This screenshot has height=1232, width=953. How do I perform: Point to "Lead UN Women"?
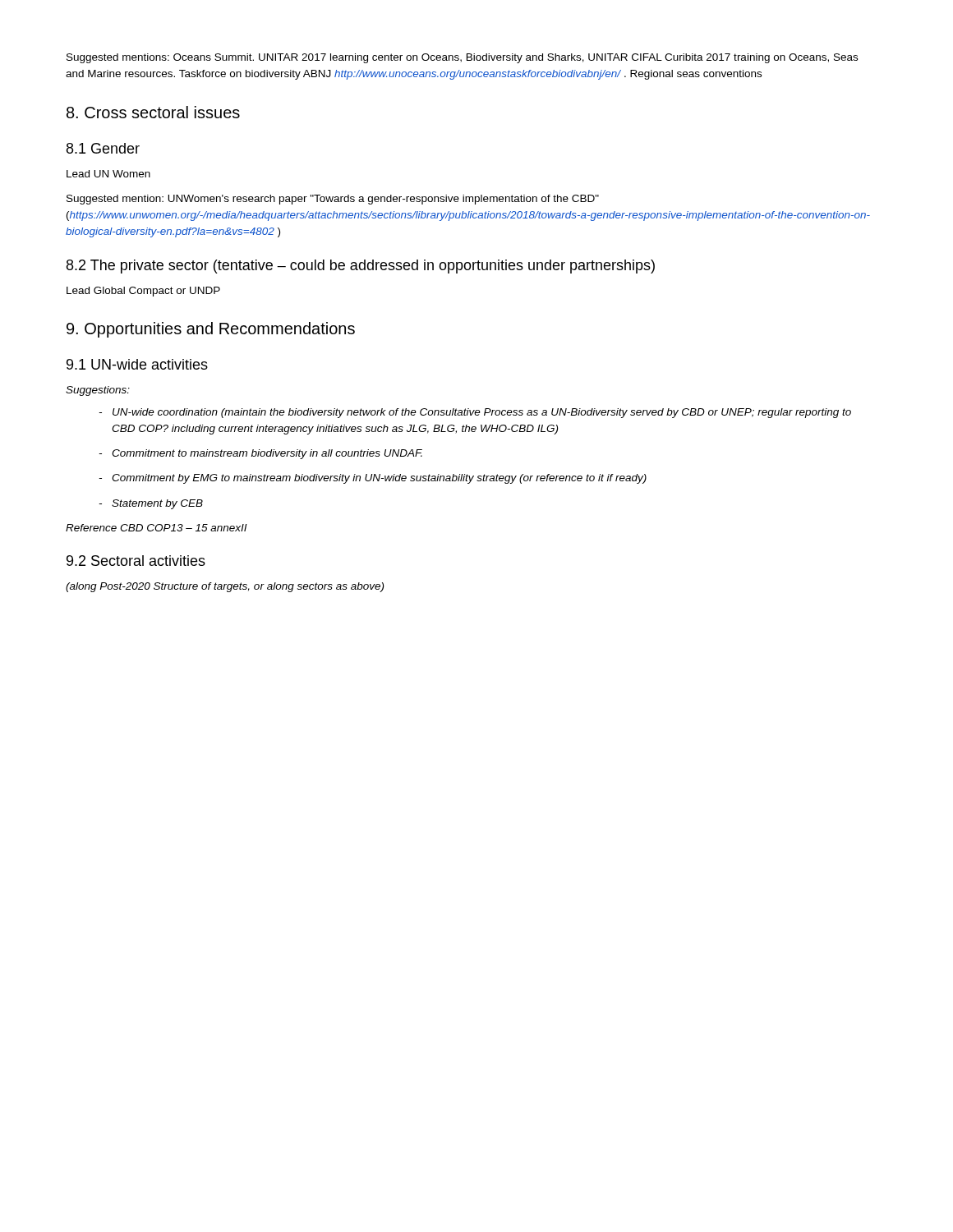(108, 173)
